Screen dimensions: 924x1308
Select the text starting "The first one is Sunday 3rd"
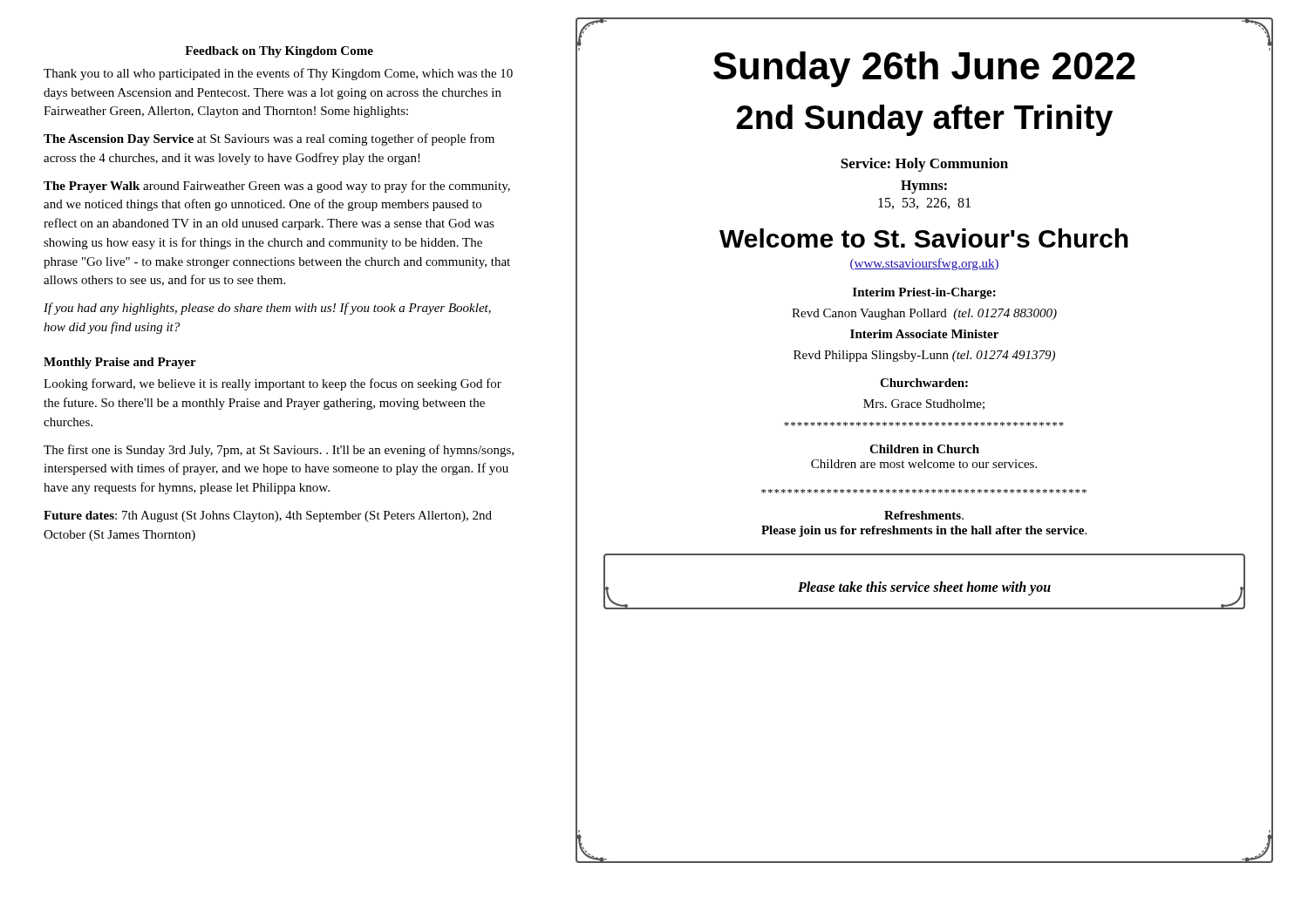pos(279,468)
